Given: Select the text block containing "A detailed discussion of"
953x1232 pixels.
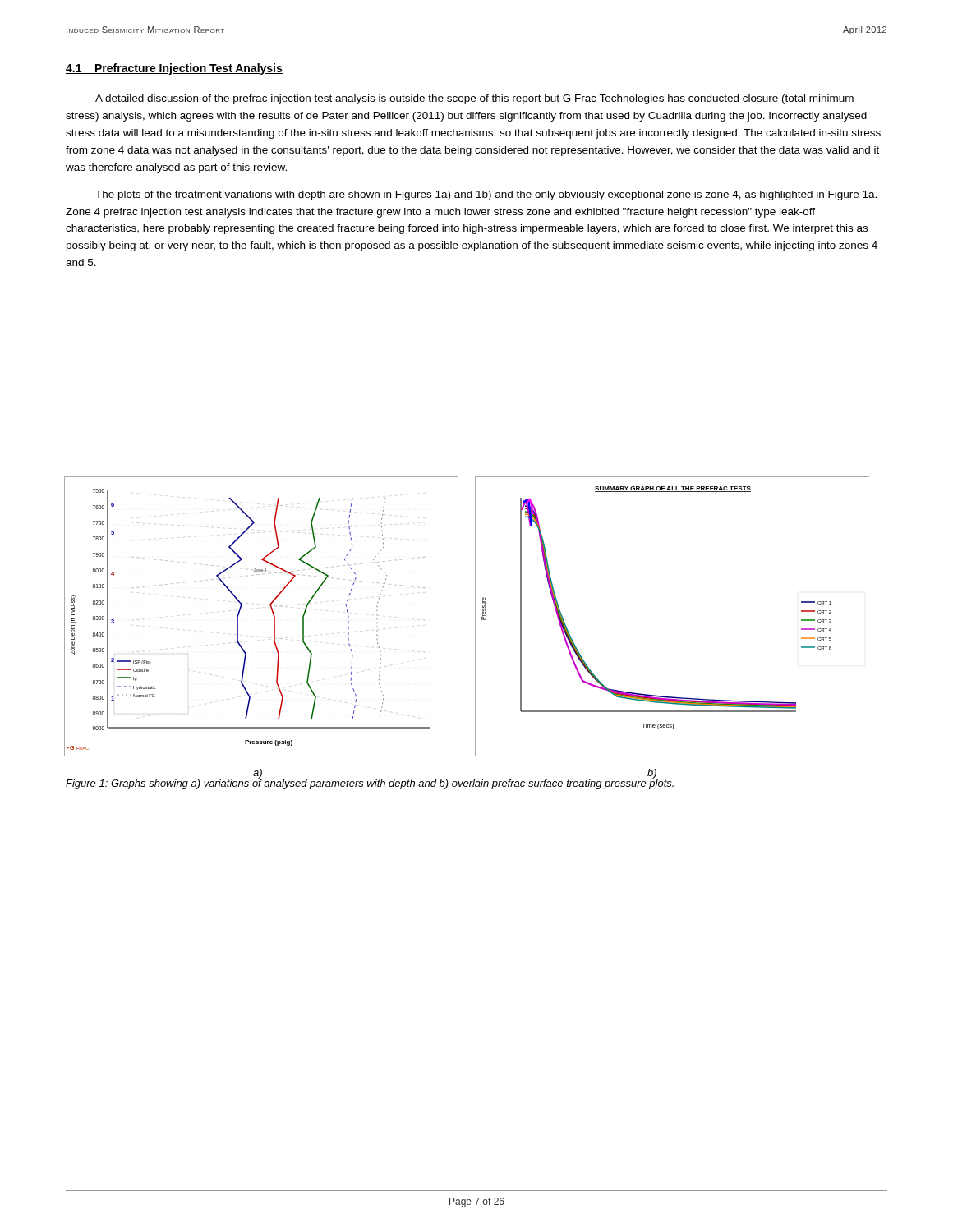Looking at the screenshot, I should [476, 181].
